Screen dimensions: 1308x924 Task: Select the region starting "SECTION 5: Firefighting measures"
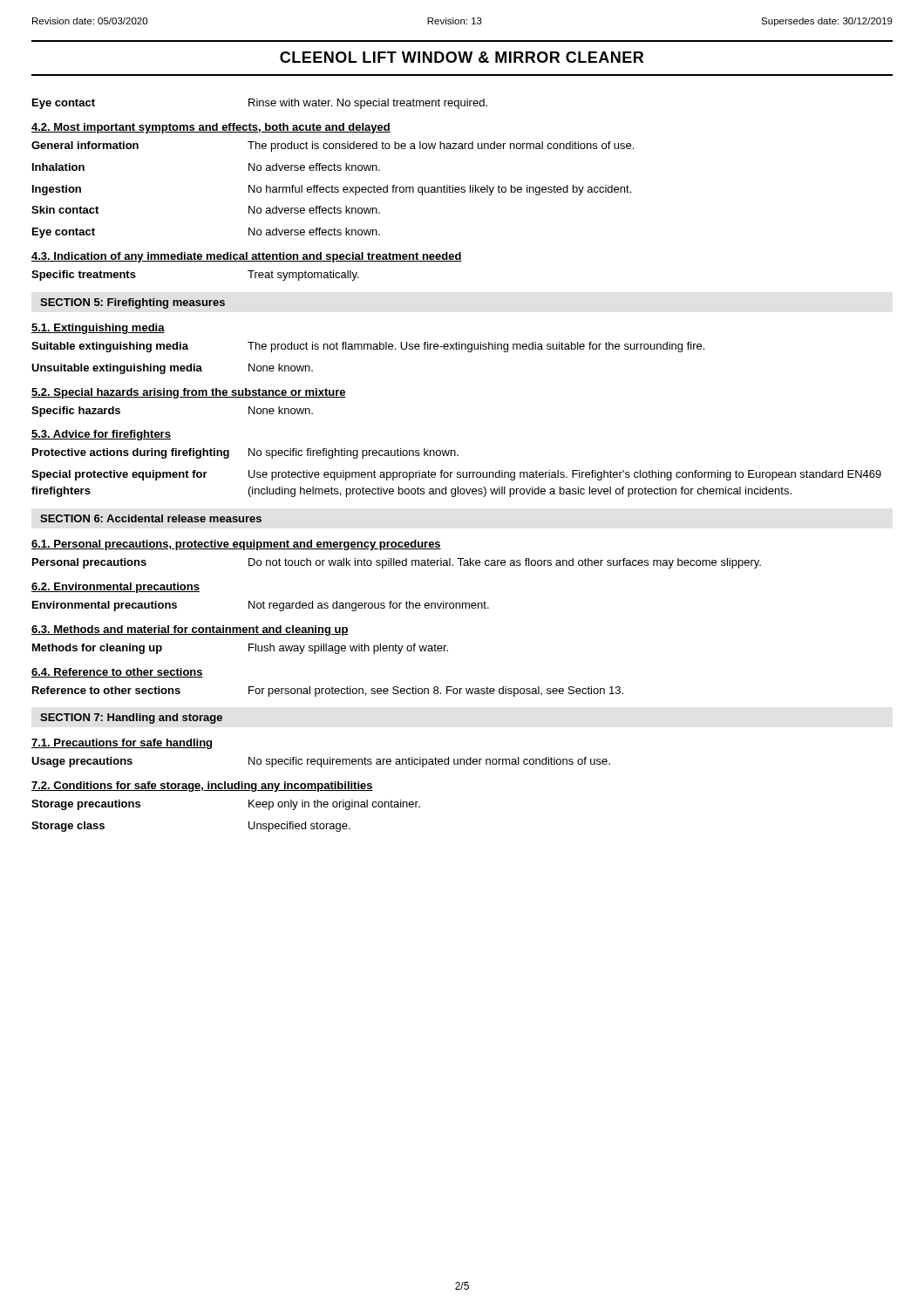tap(133, 302)
